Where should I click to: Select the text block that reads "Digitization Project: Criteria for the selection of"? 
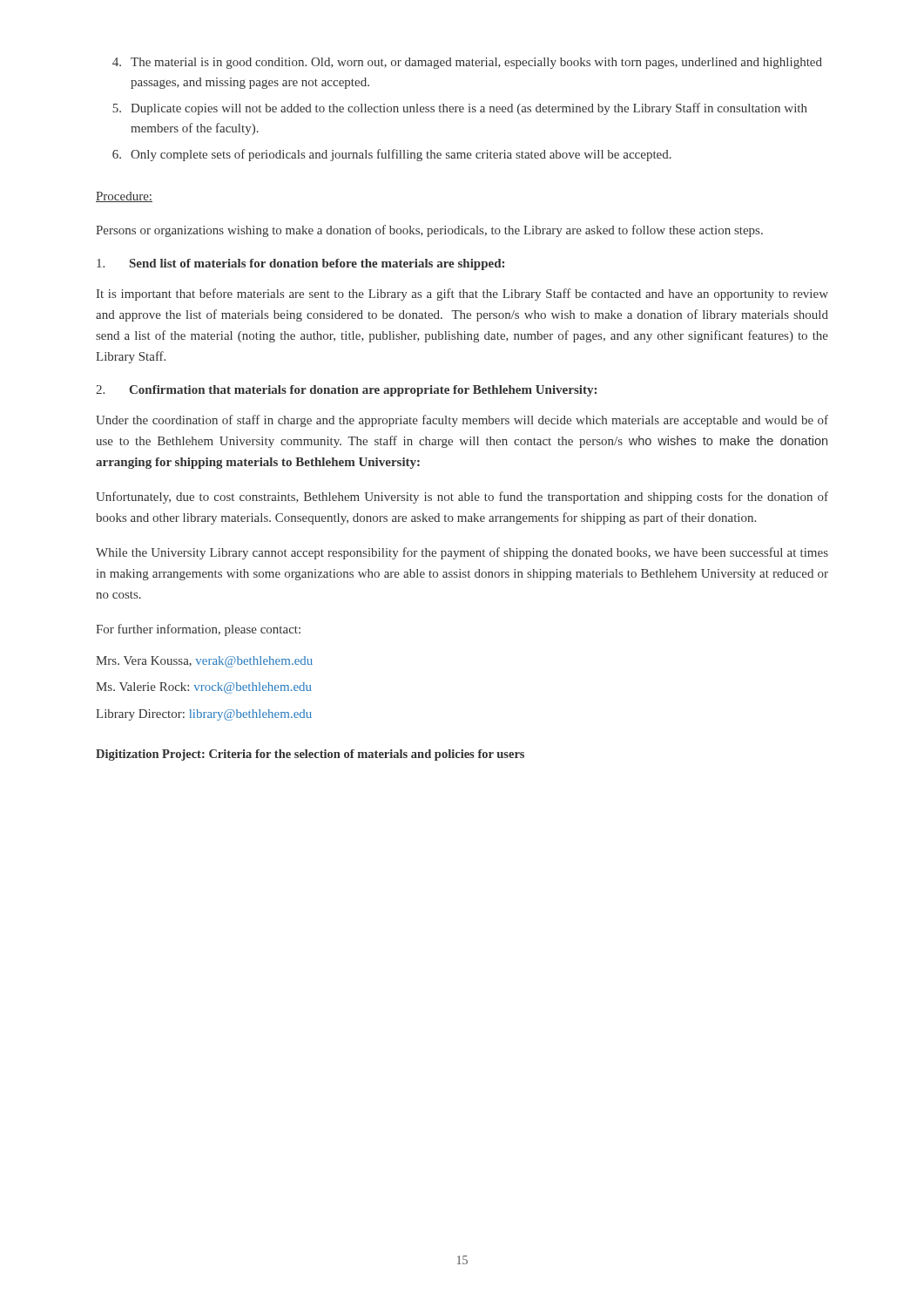click(310, 754)
